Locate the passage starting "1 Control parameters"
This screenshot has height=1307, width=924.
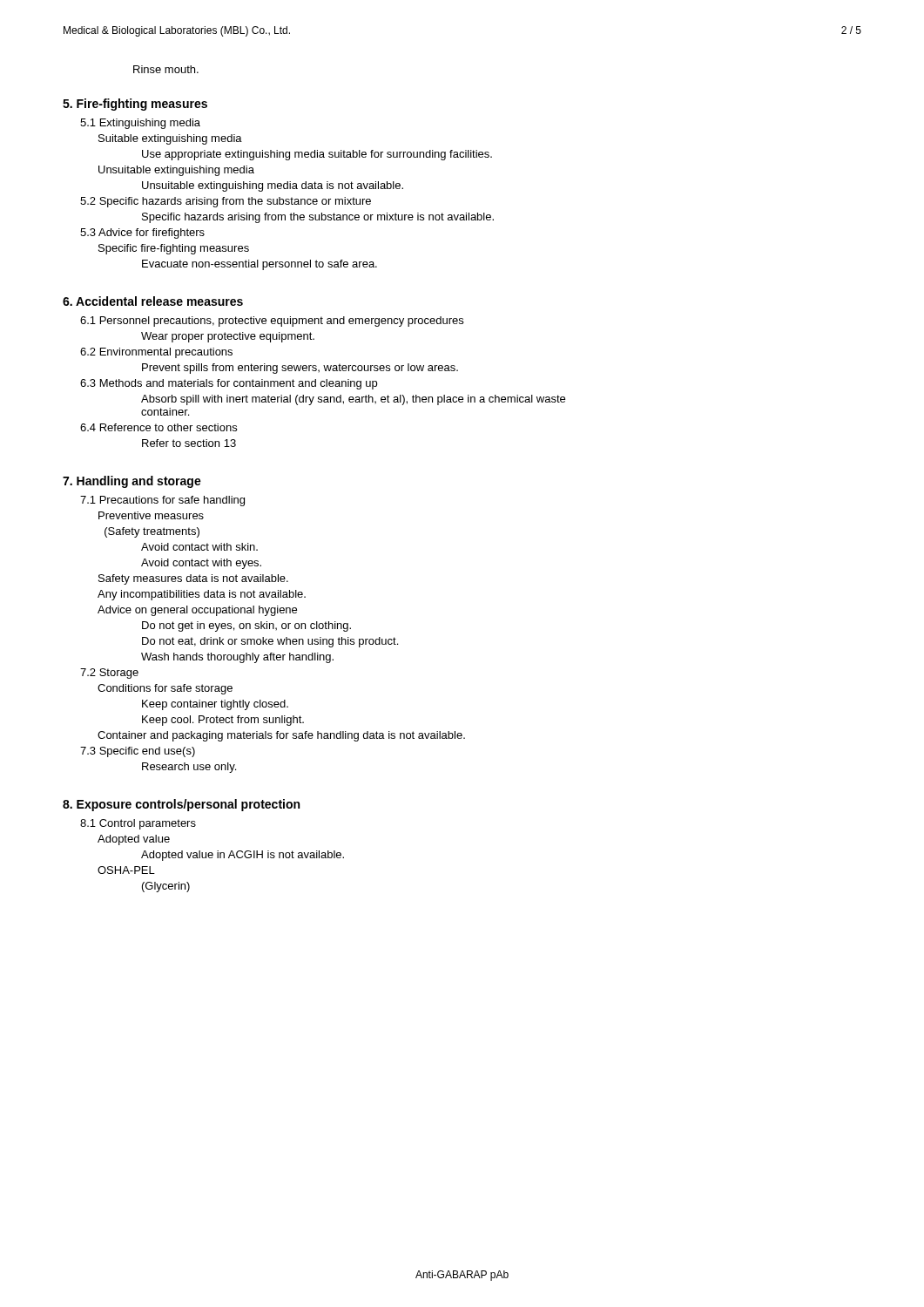point(138,823)
